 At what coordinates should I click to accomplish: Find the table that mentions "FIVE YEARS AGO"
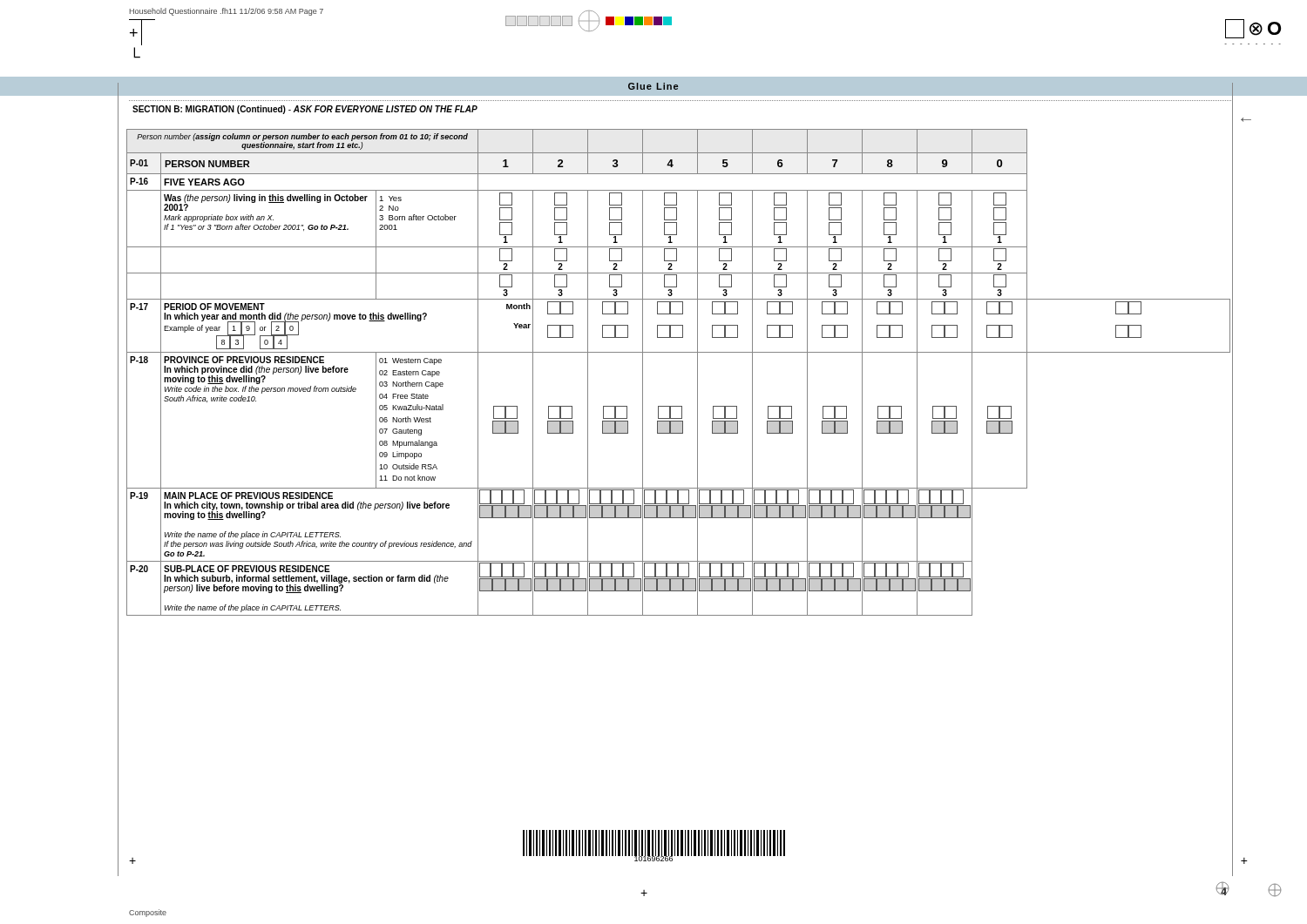pyautogui.click(x=678, y=499)
